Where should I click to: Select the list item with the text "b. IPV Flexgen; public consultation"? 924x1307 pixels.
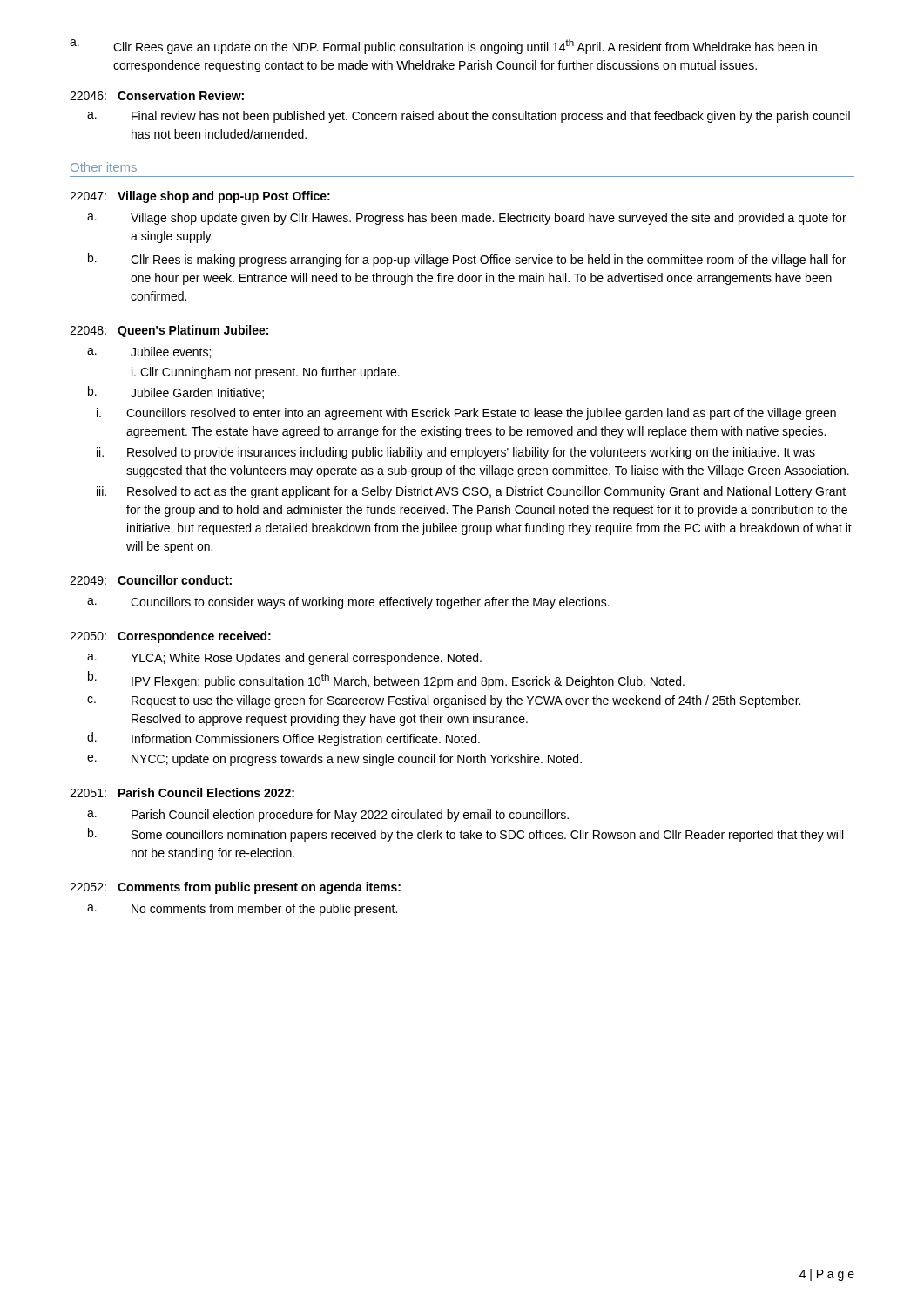point(462,680)
